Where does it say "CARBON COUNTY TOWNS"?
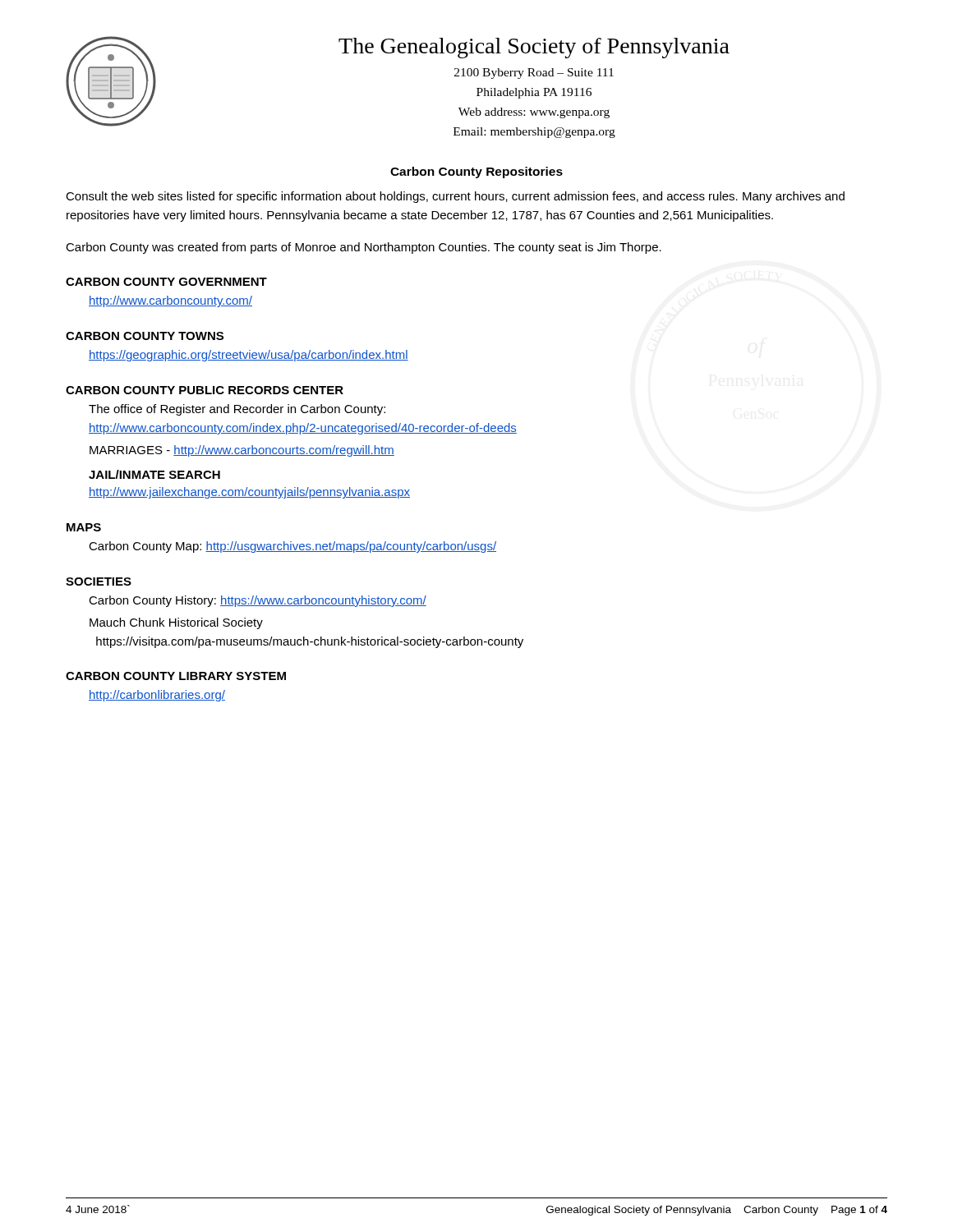This screenshot has width=953, height=1232. coord(145,336)
